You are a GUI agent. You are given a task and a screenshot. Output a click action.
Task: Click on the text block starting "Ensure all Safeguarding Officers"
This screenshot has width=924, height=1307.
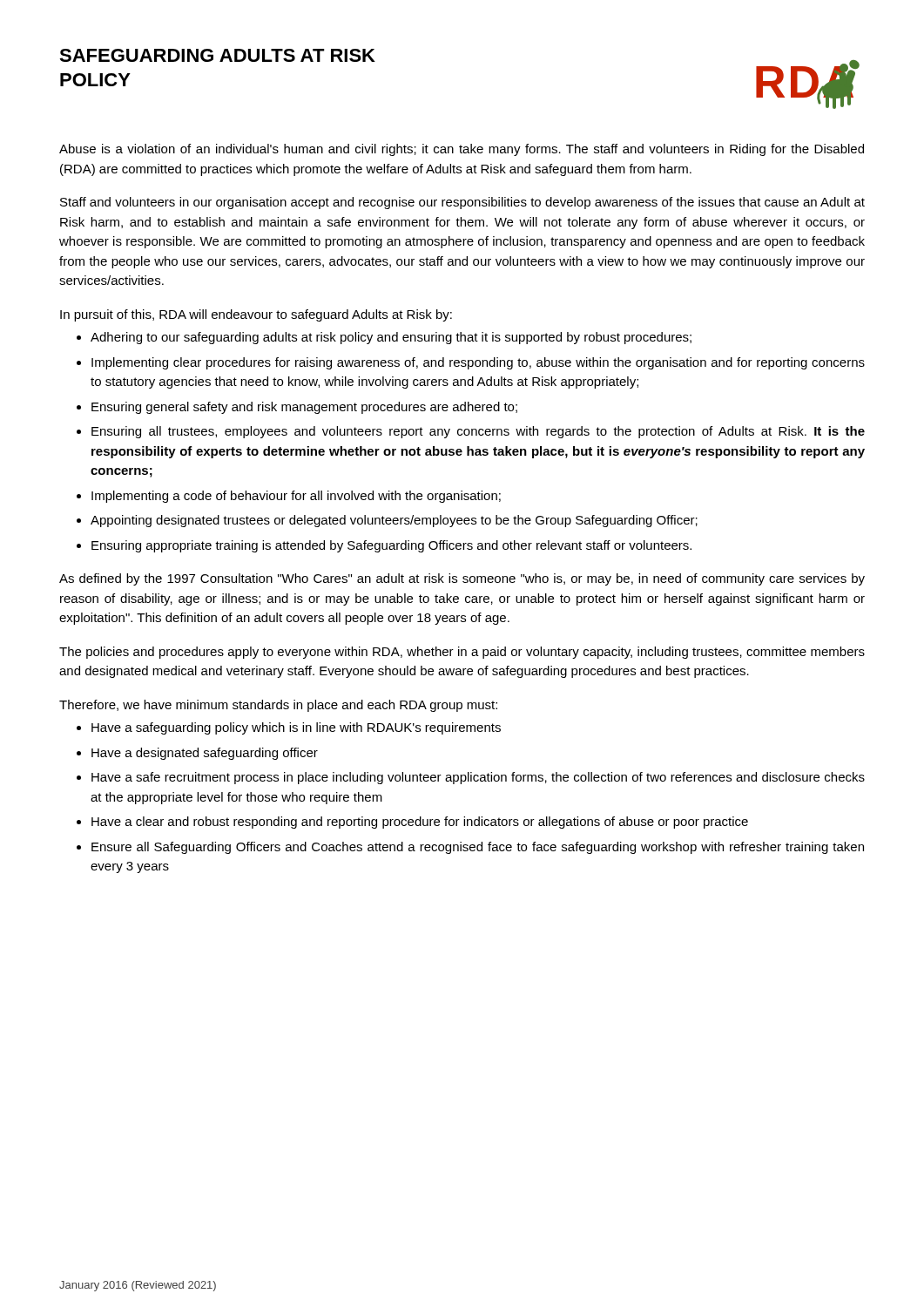478,856
